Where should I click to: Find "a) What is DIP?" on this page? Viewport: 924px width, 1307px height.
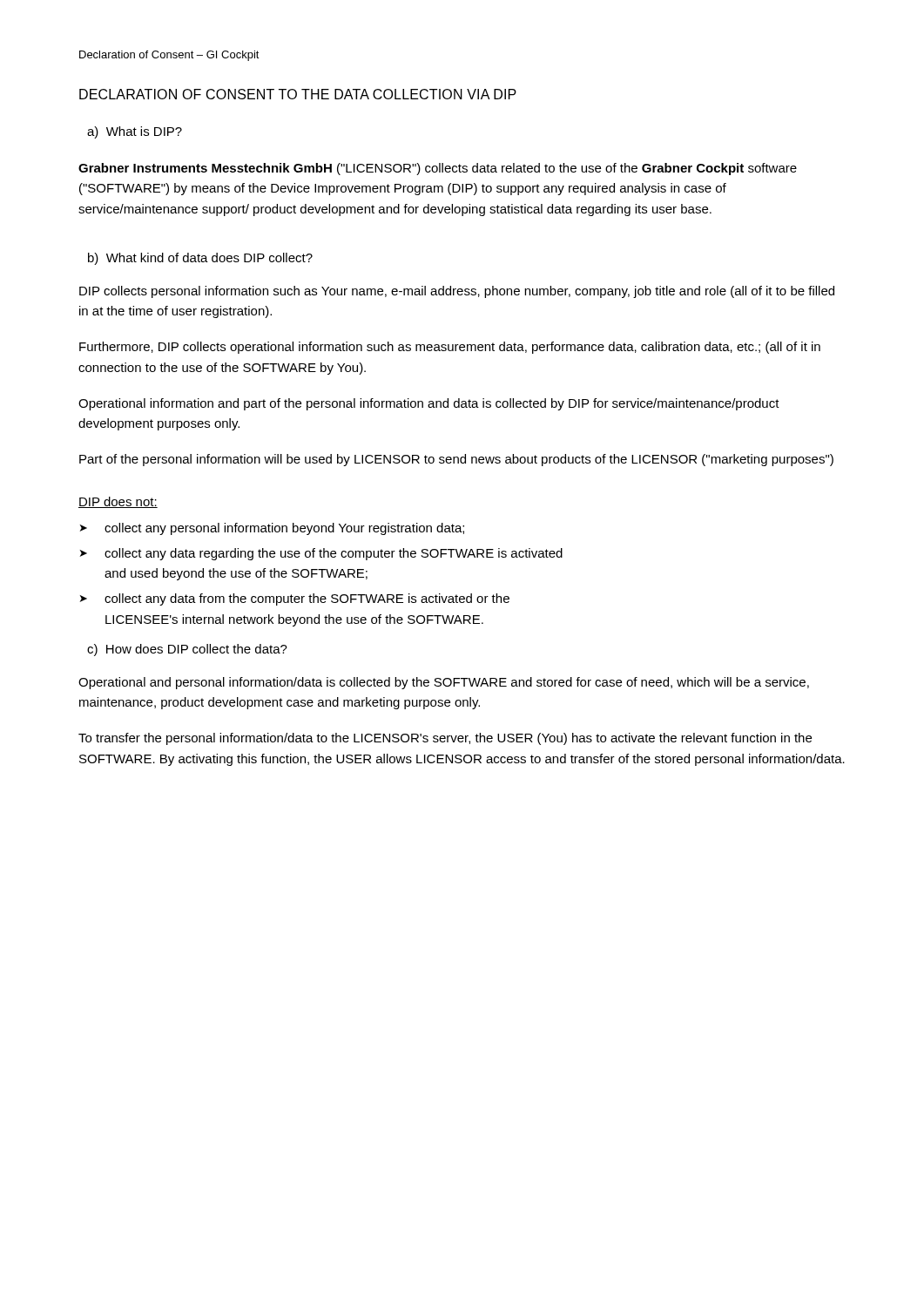click(x=135, y=131)
